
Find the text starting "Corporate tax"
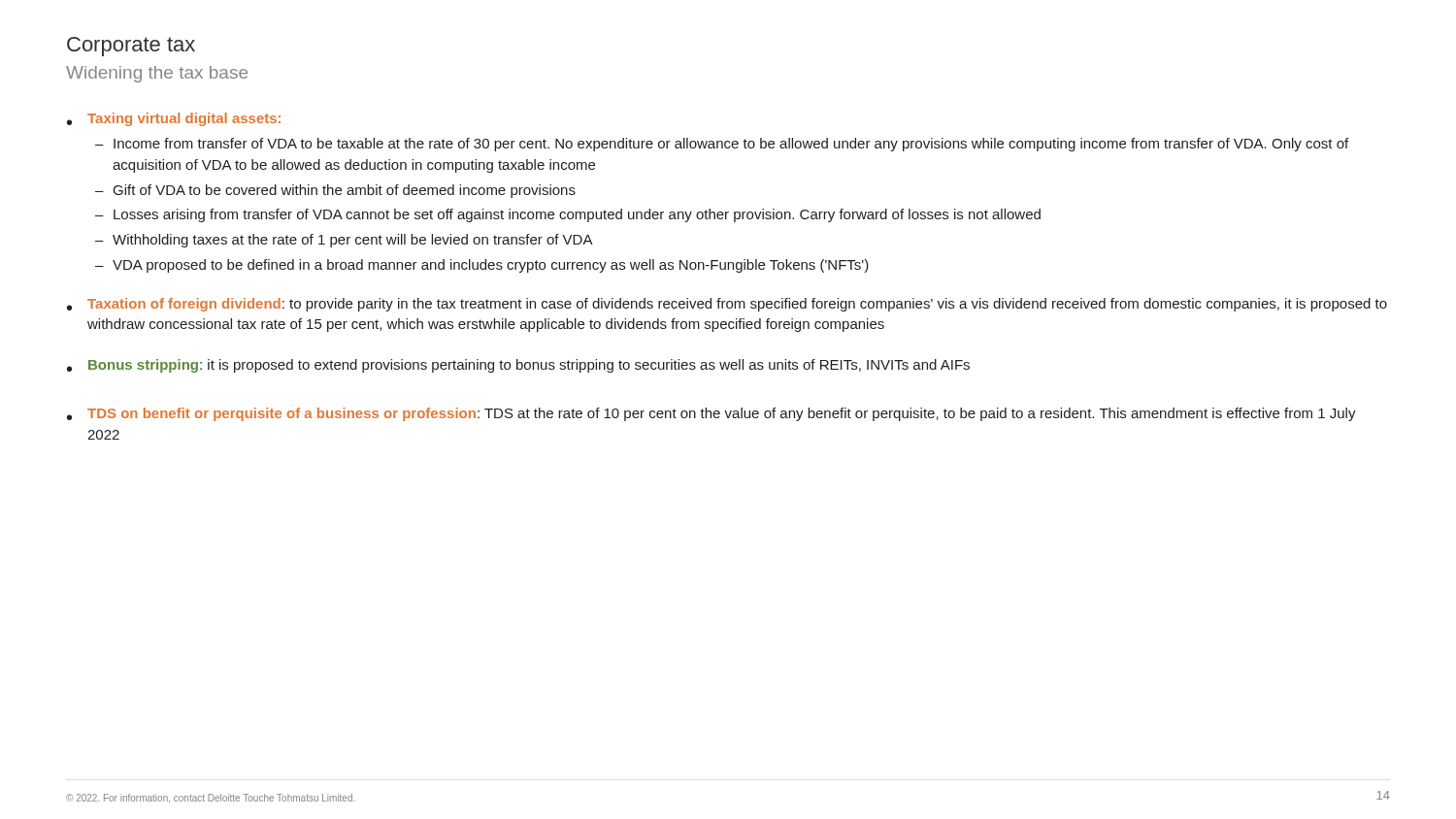tap(131, 45)
